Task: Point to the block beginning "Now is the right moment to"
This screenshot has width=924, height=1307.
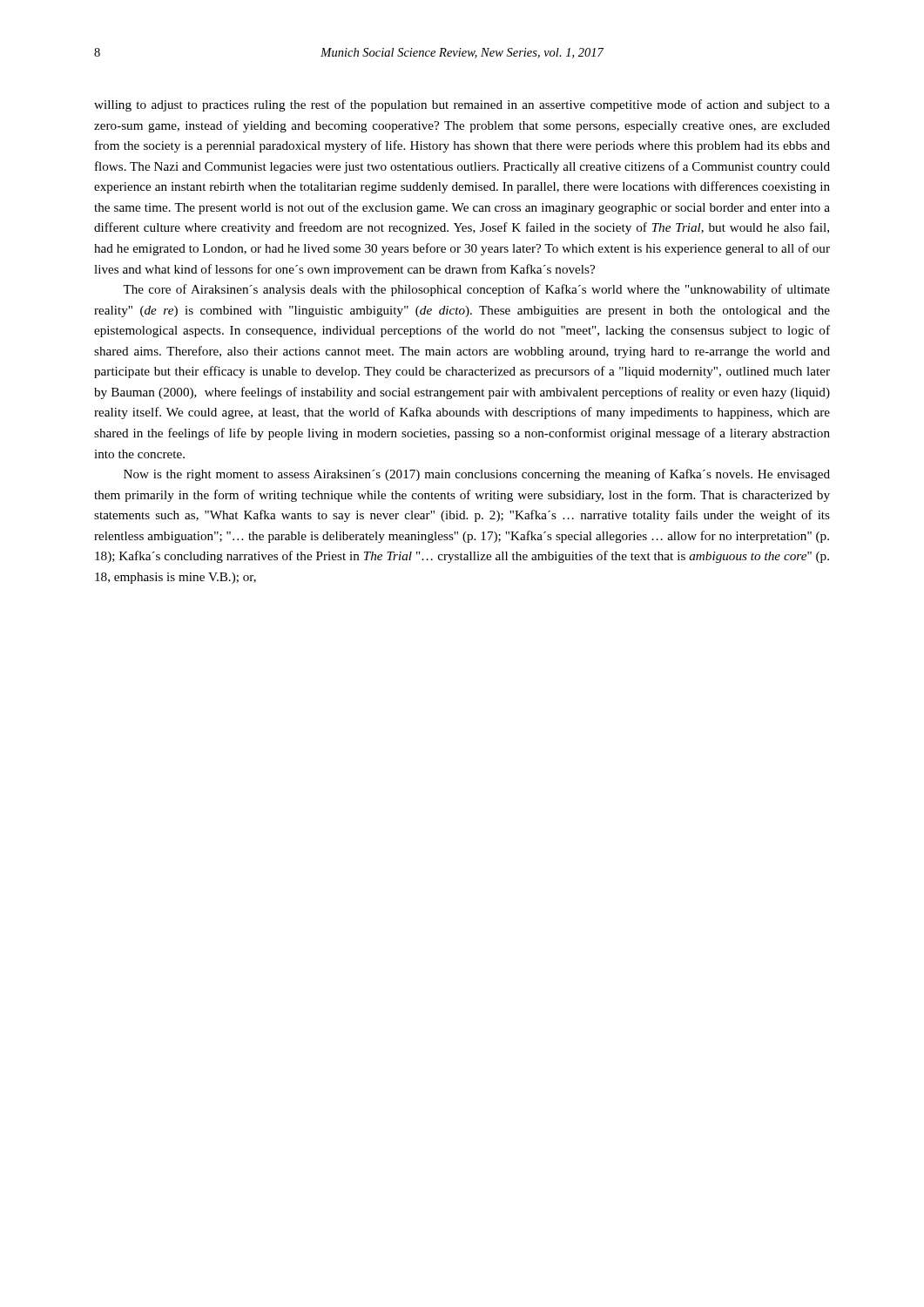Action: pos(462,525)
